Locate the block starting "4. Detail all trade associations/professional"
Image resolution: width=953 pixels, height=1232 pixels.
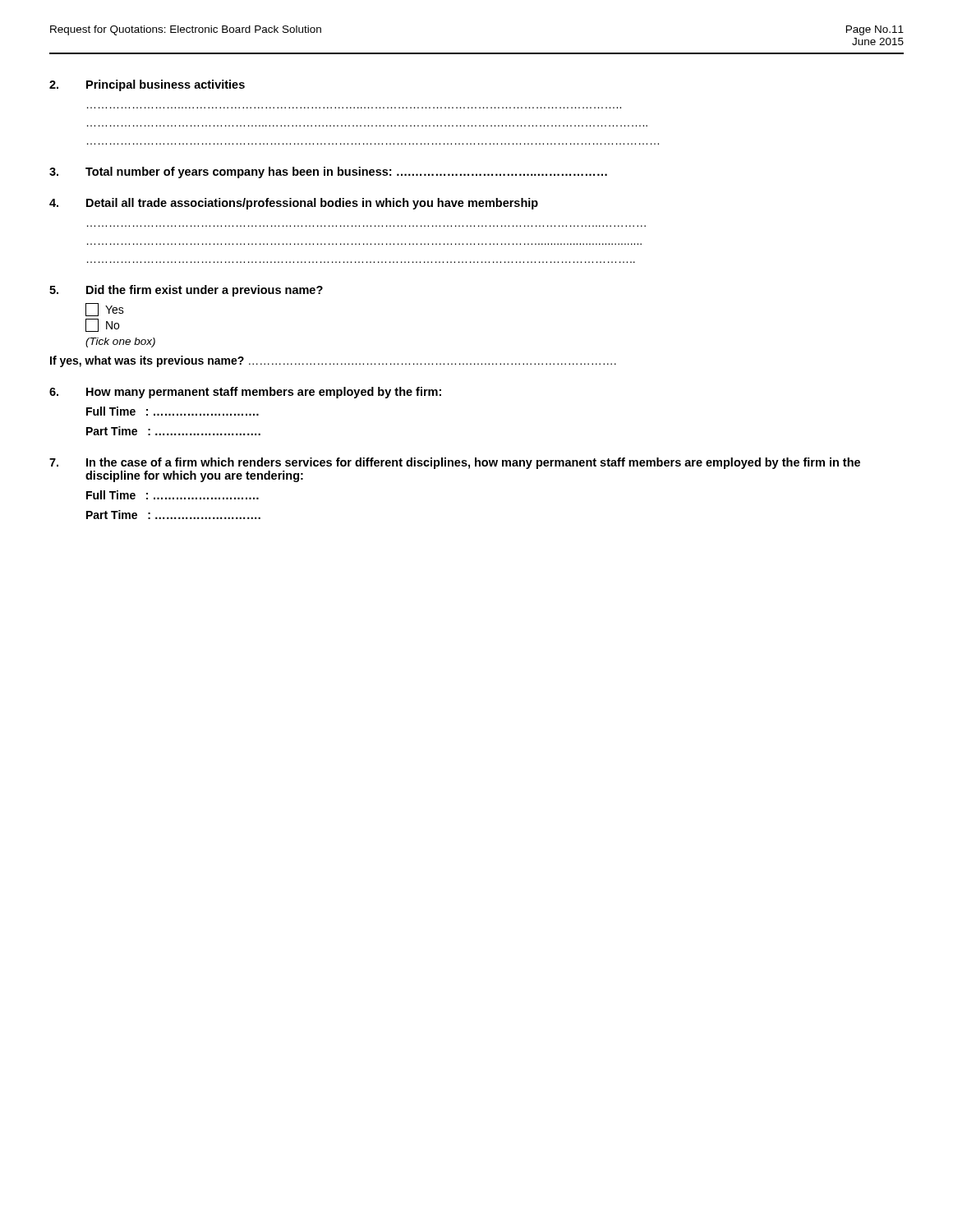476,203
